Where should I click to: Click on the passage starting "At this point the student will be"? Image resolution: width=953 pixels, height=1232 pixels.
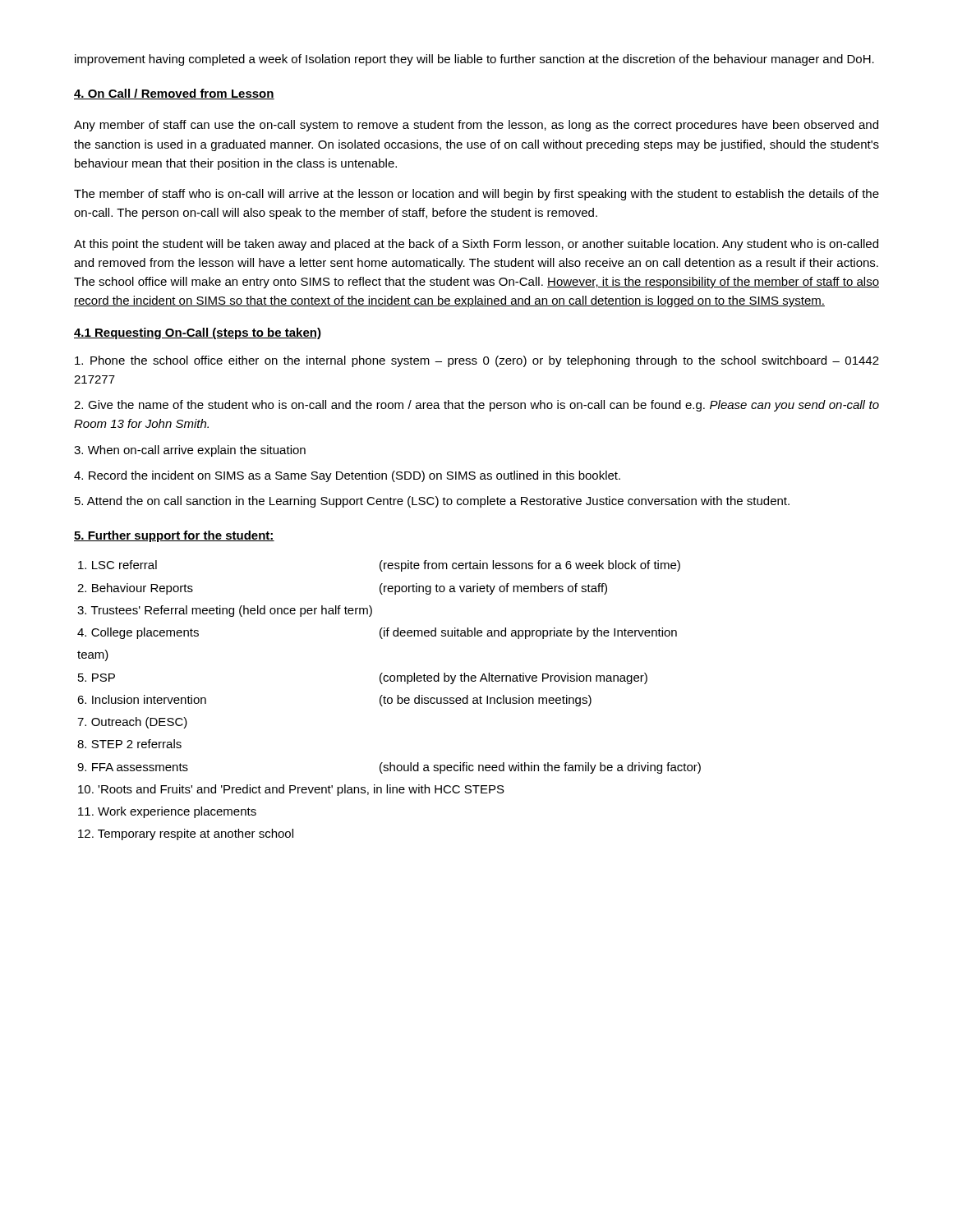[x=476, y=272]
